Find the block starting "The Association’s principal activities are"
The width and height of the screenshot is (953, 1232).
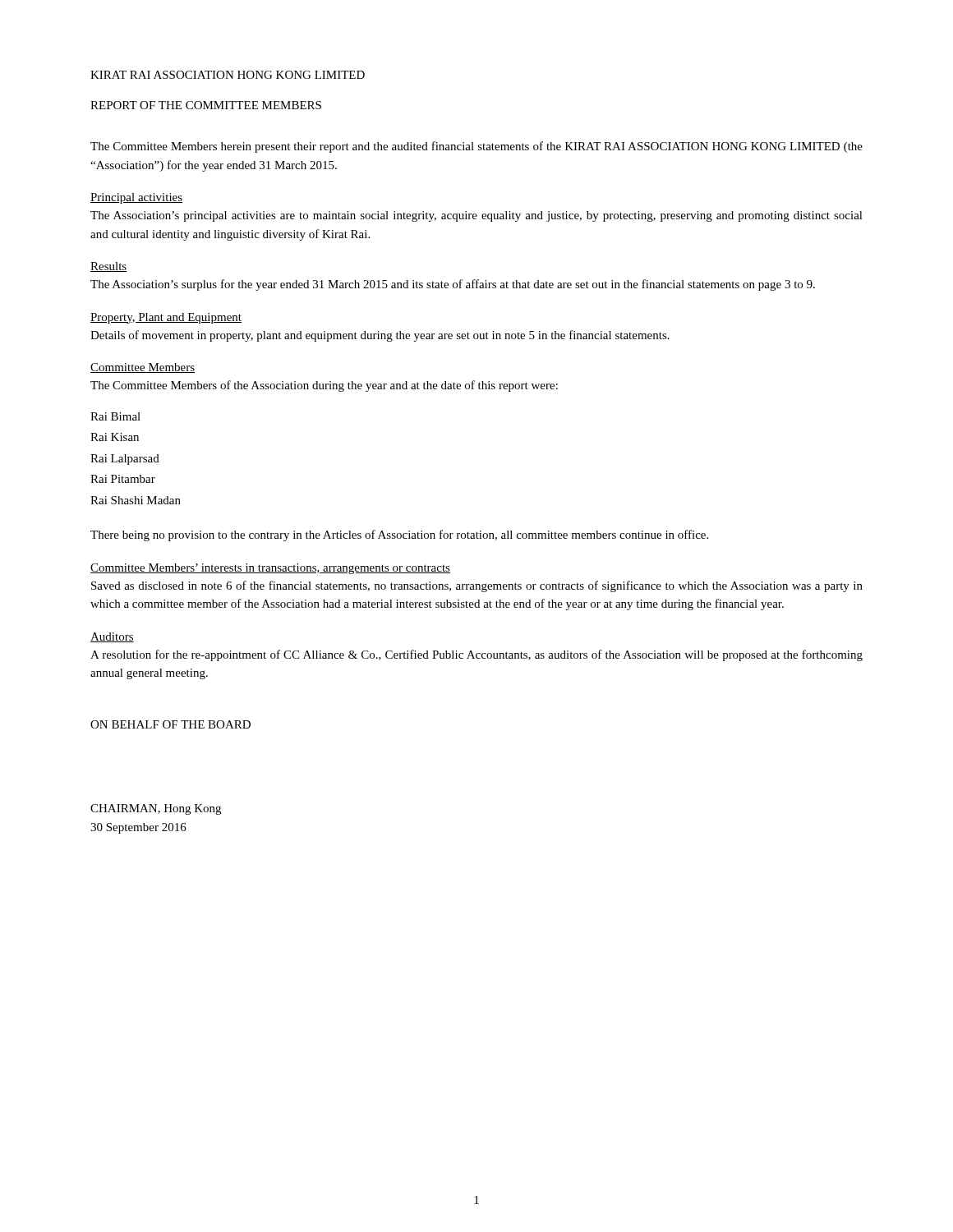point(476,225)
